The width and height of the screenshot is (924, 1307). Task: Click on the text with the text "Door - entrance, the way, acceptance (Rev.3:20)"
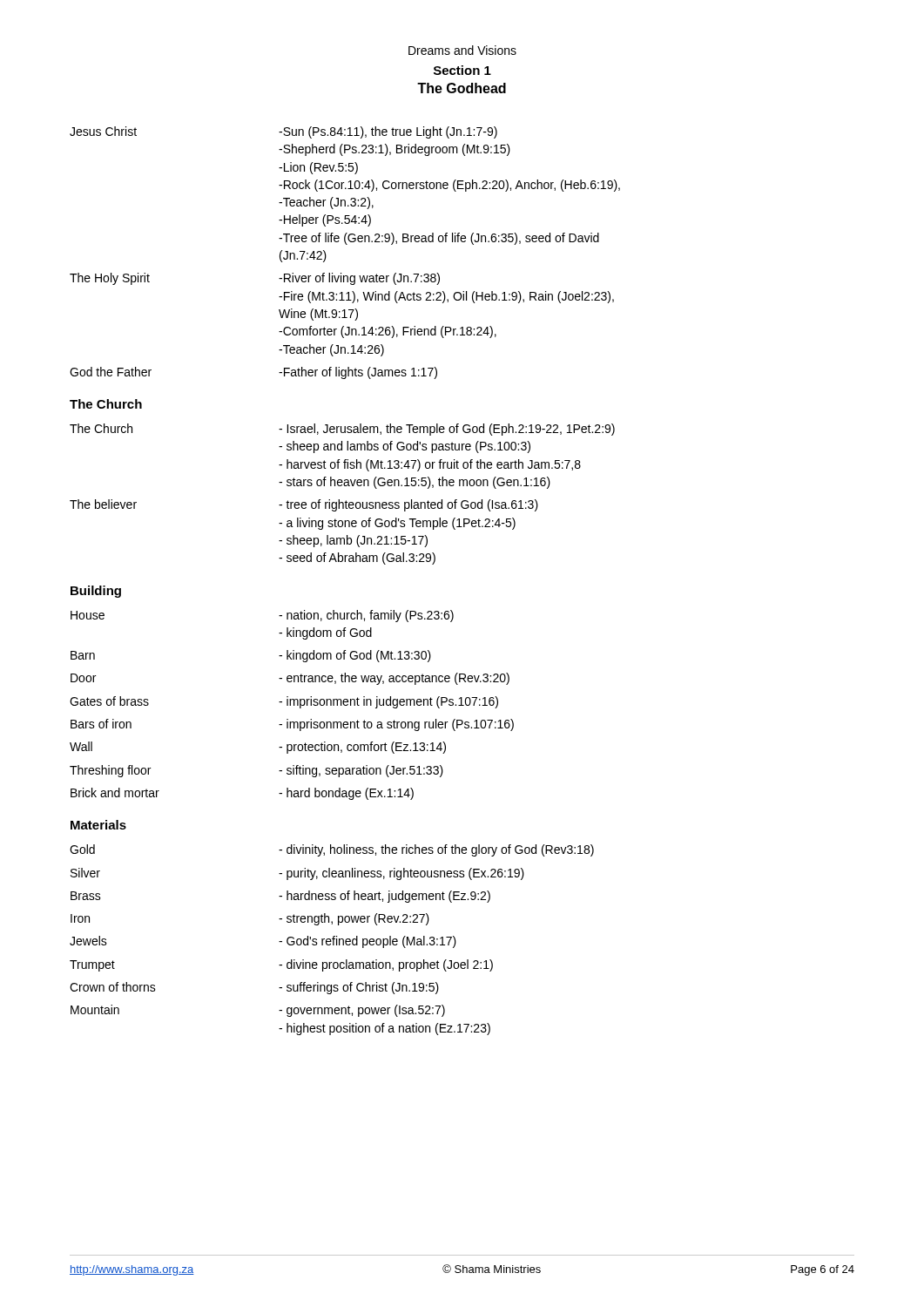click(462, 678)
